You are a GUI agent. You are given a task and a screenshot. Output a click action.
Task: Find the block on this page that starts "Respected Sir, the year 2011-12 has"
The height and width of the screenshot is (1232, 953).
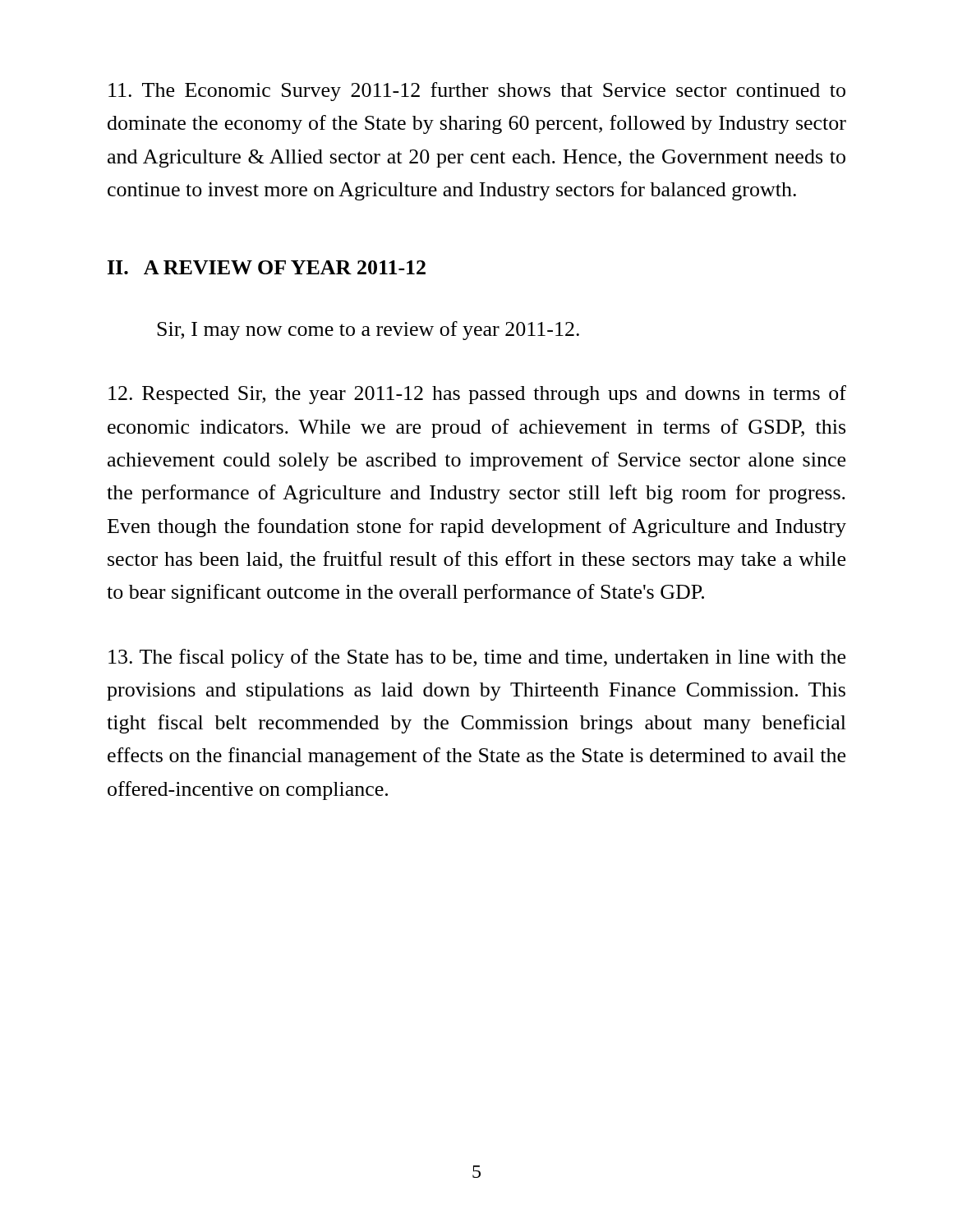[476, 493]
